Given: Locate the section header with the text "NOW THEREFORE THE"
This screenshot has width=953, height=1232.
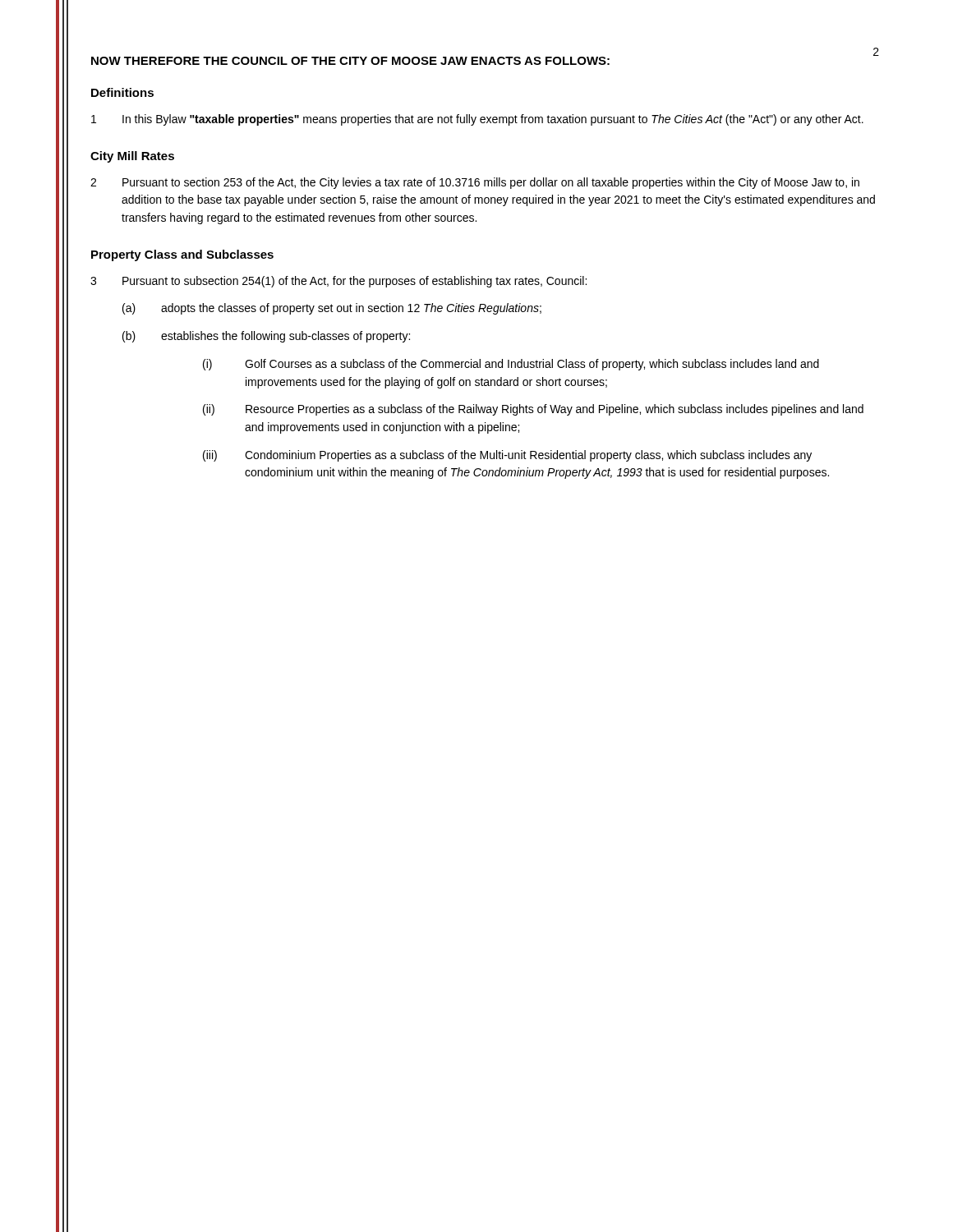Looking at the screenshot, I should click(x=350, y=60).
